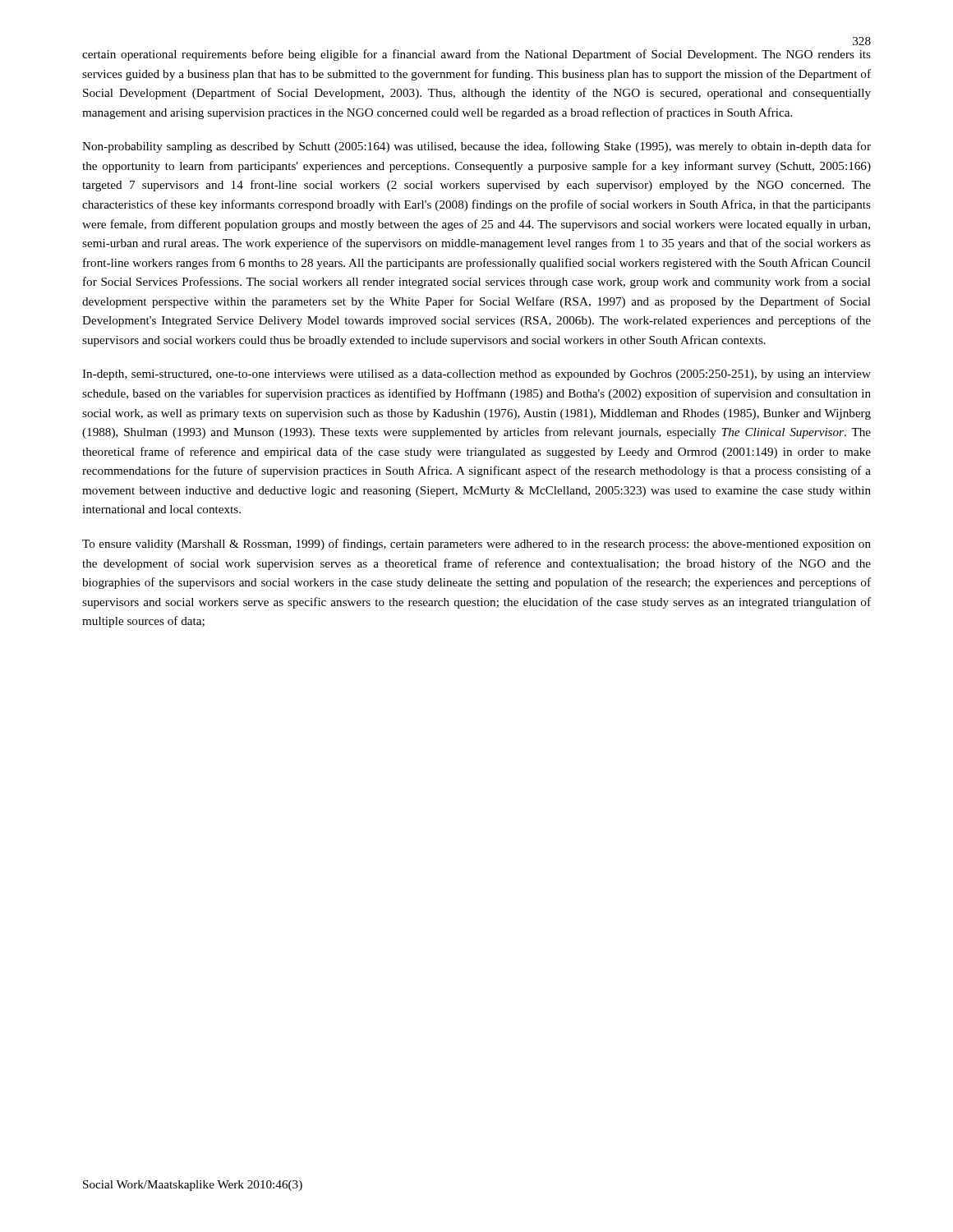Locate the text block that reads "Non-probability sampling as described by Schutt"
The height and width of the screenshot is (1232, 953).
(x=476, y=243)
